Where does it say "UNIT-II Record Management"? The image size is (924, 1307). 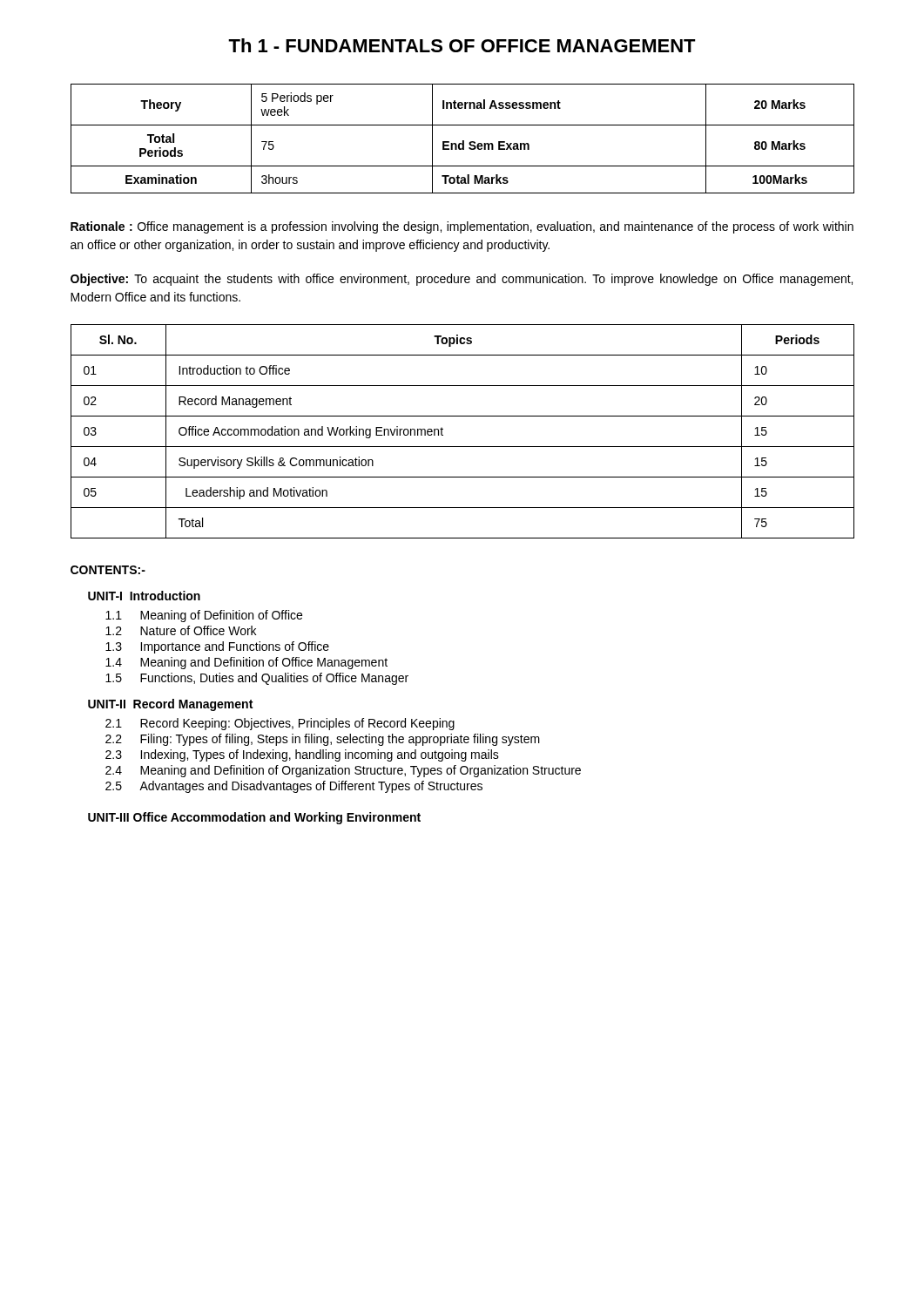click(170, 704)
